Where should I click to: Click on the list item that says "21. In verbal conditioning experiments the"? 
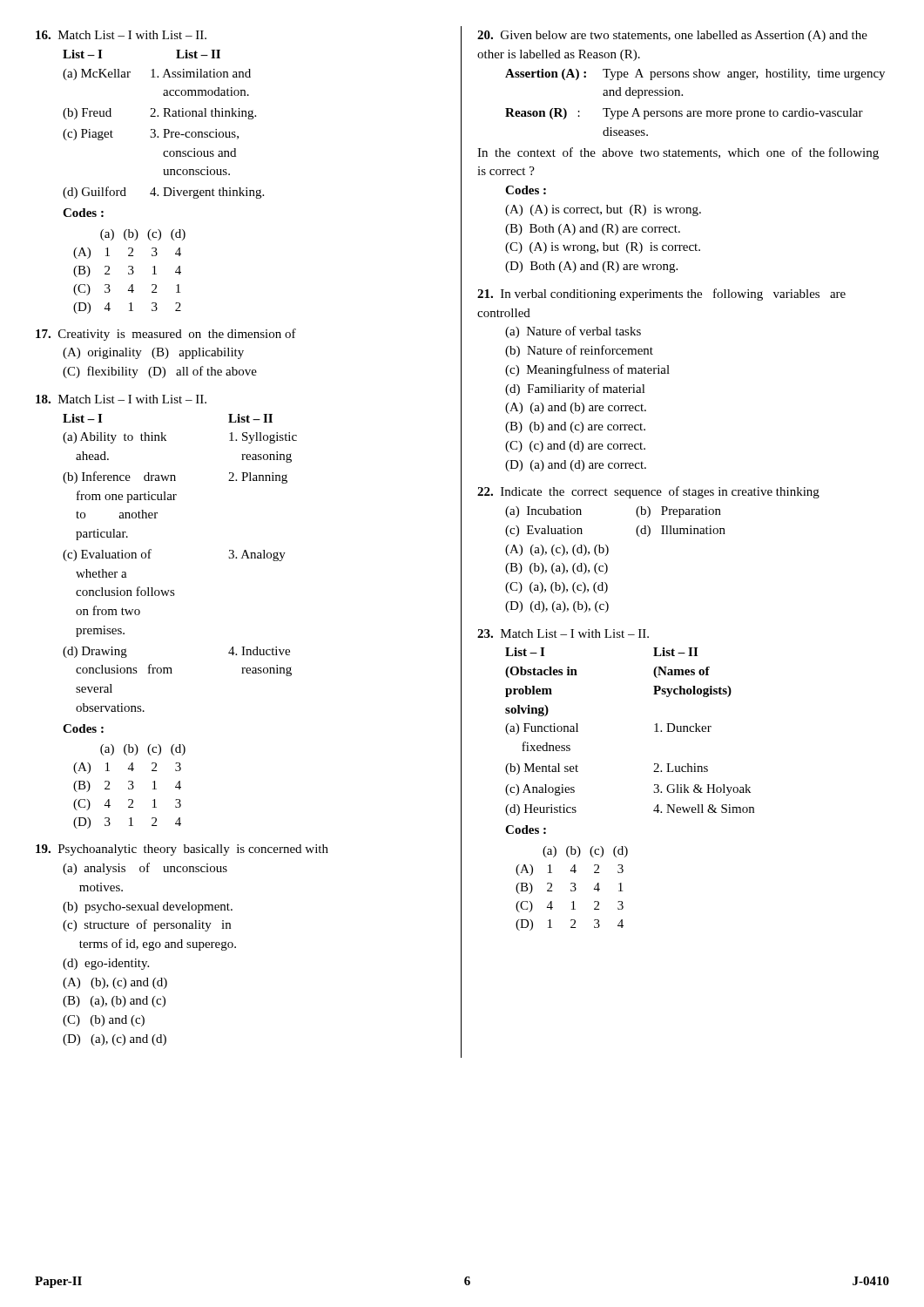pyautogui.click(x=661, y=295)
